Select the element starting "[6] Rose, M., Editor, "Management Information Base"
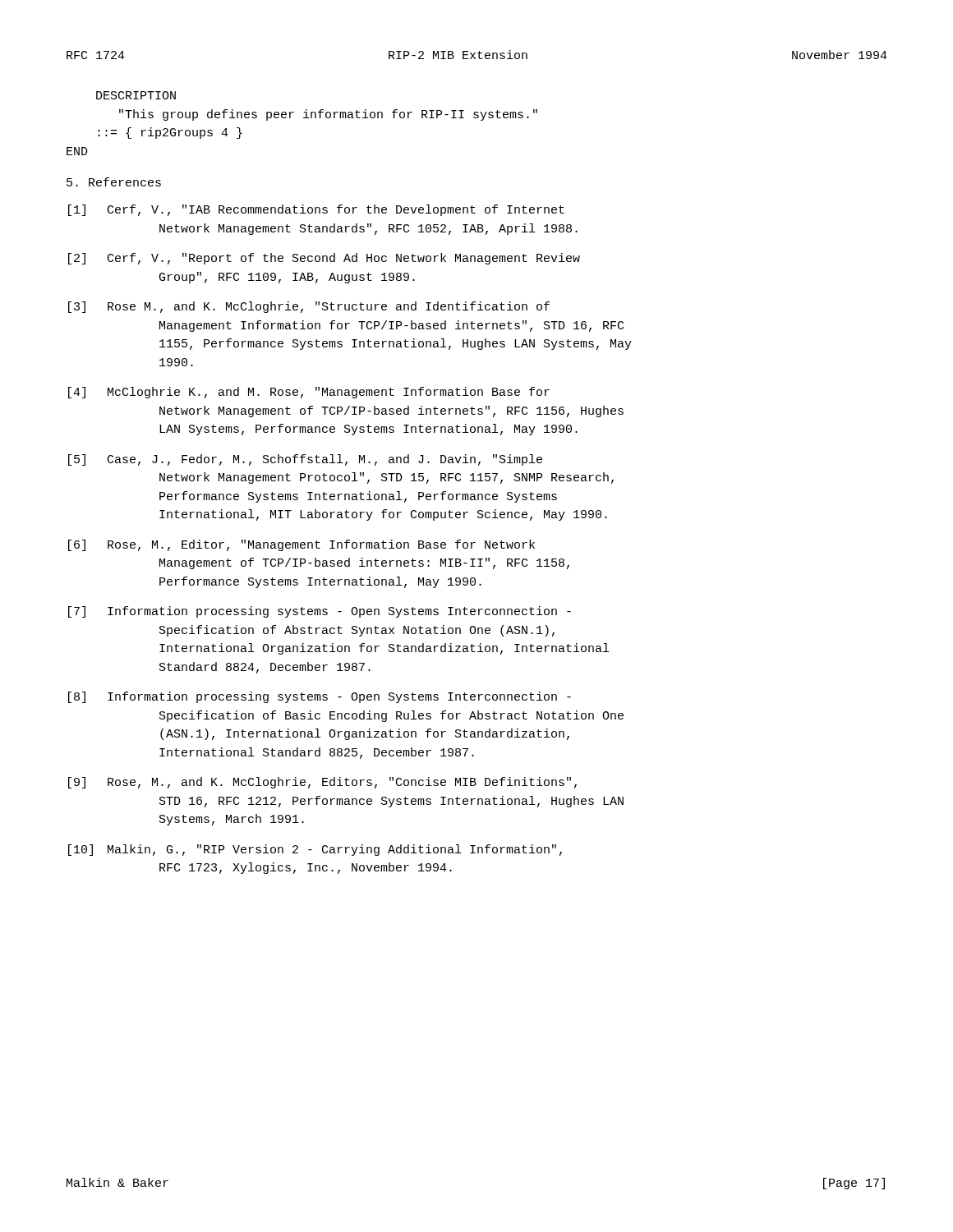This screenshot has width=953, height=1232. pos(476,565)
